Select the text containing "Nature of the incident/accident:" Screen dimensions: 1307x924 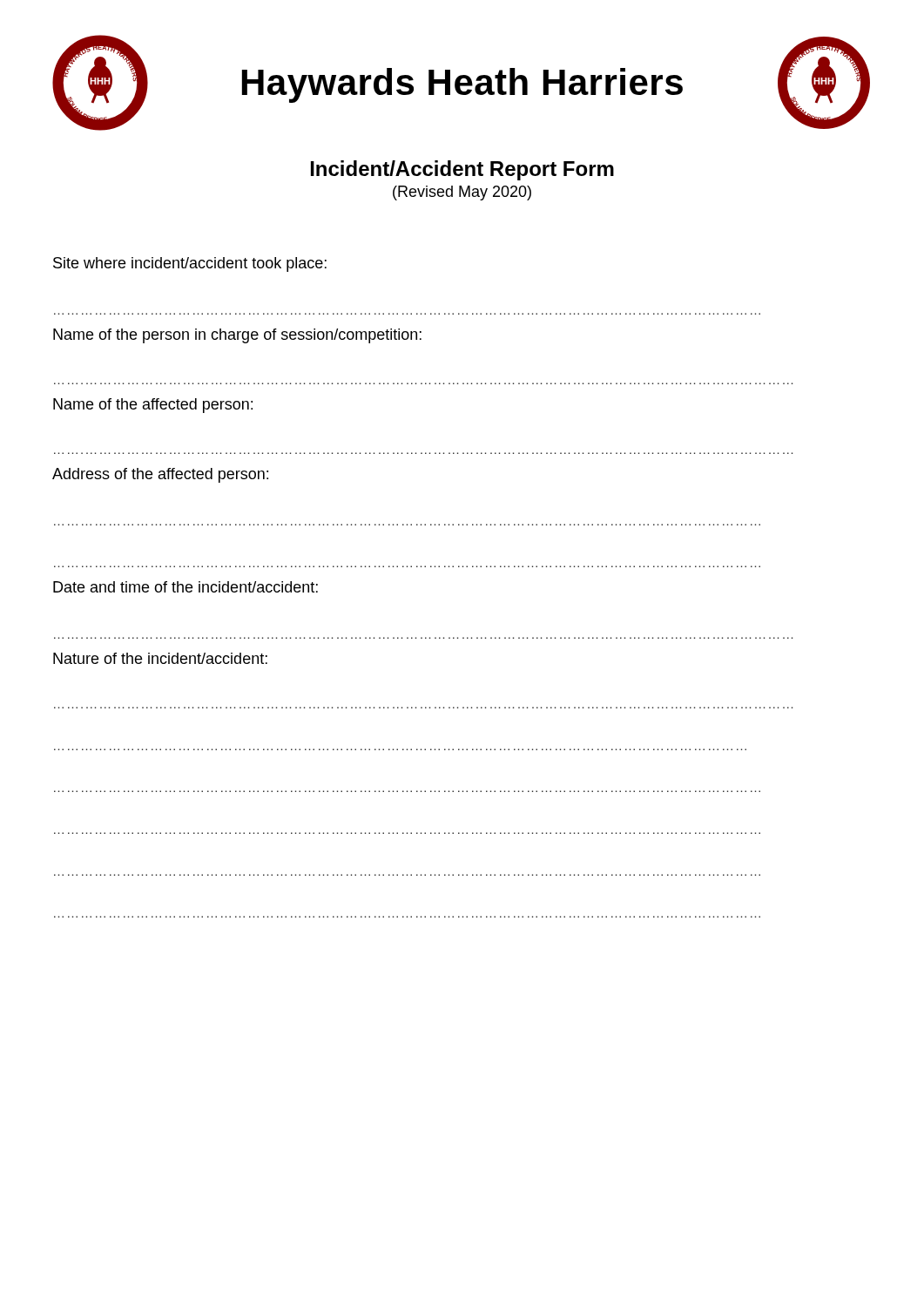160,659
